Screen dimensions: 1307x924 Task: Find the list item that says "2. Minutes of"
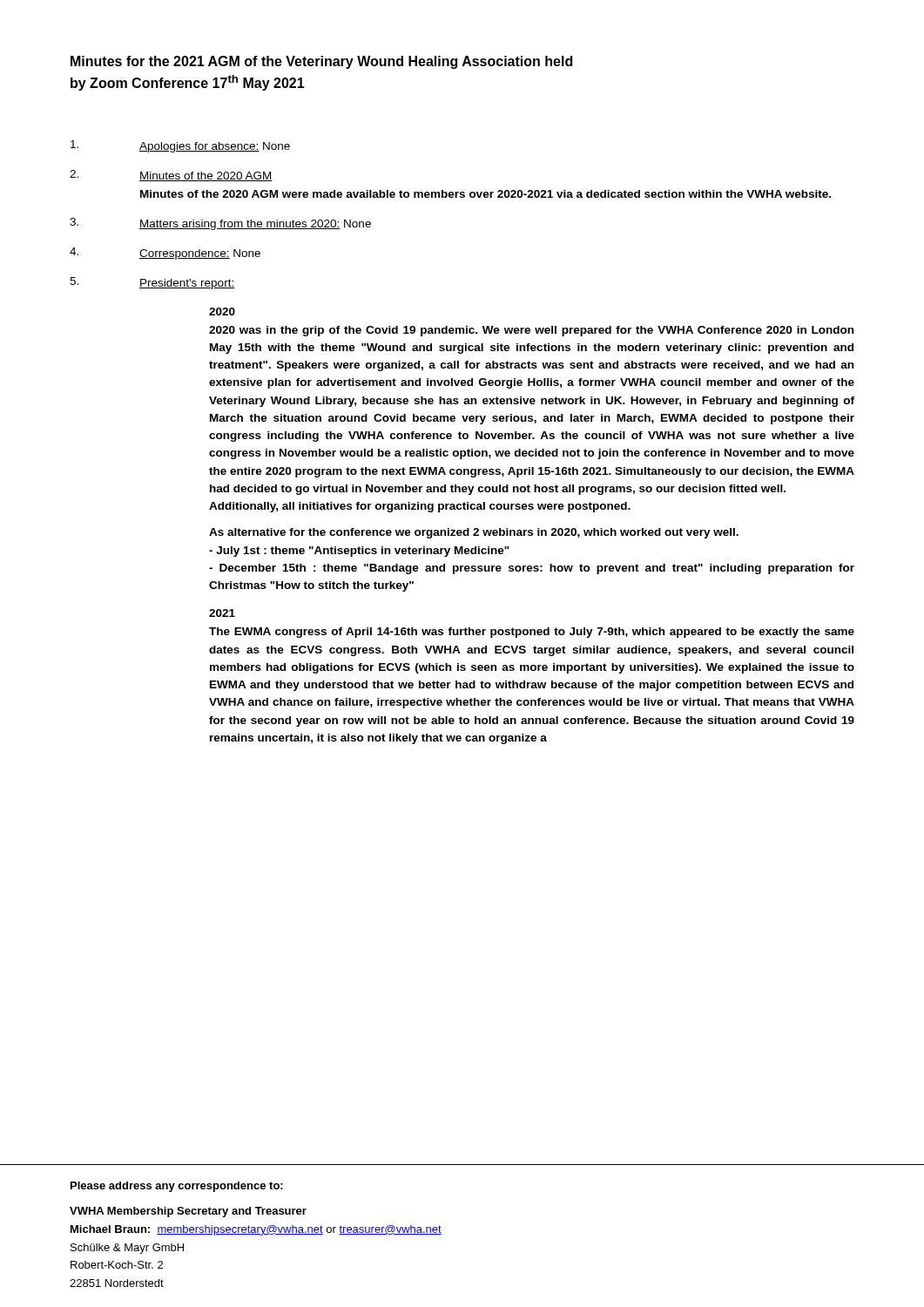coord(462,185)
